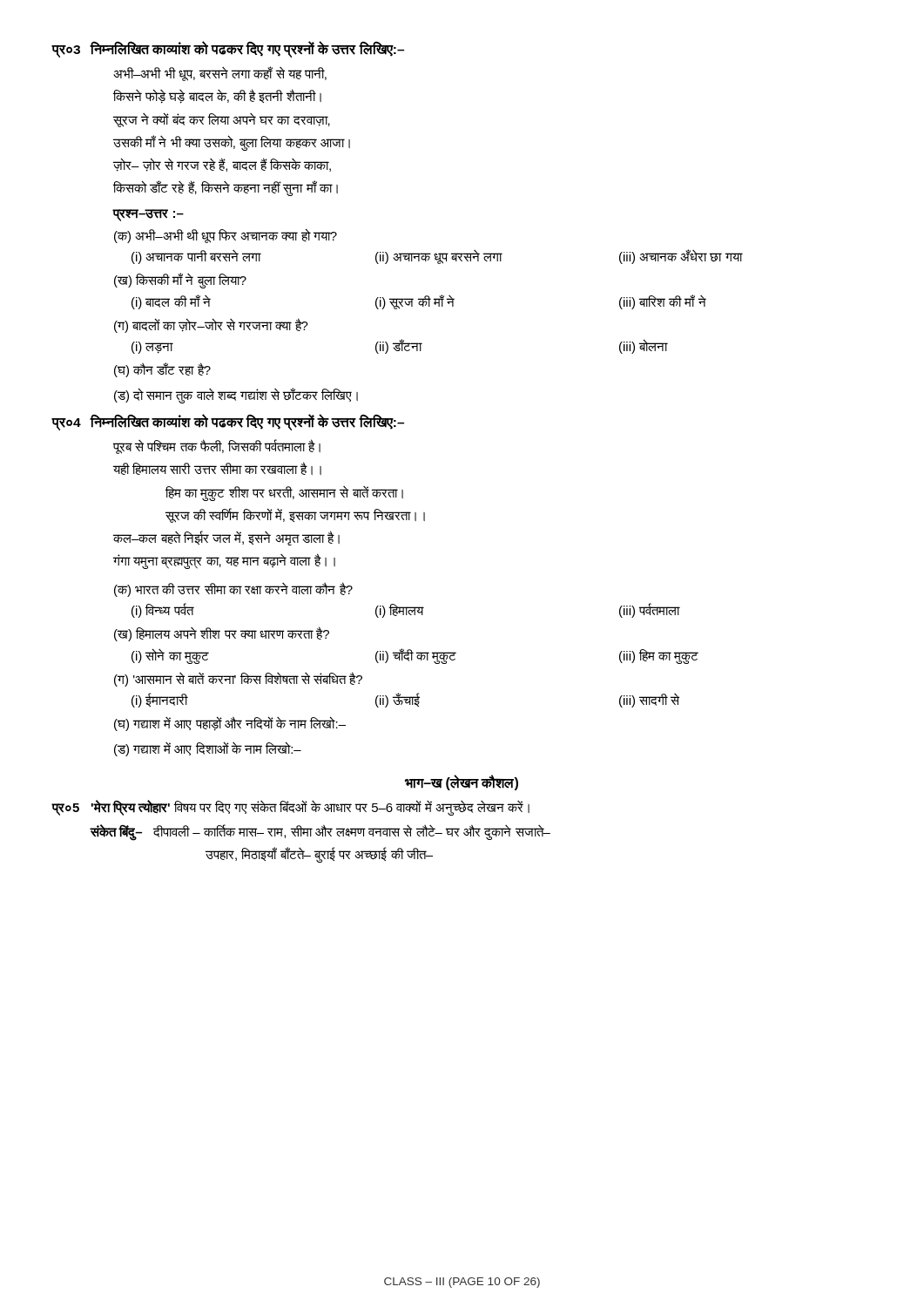Navigate to the region starting "(i) ईमानदारी (ii) ऊँचाई"
Viewport: 924px width, 1307px height.
click(x=405, y=701)
